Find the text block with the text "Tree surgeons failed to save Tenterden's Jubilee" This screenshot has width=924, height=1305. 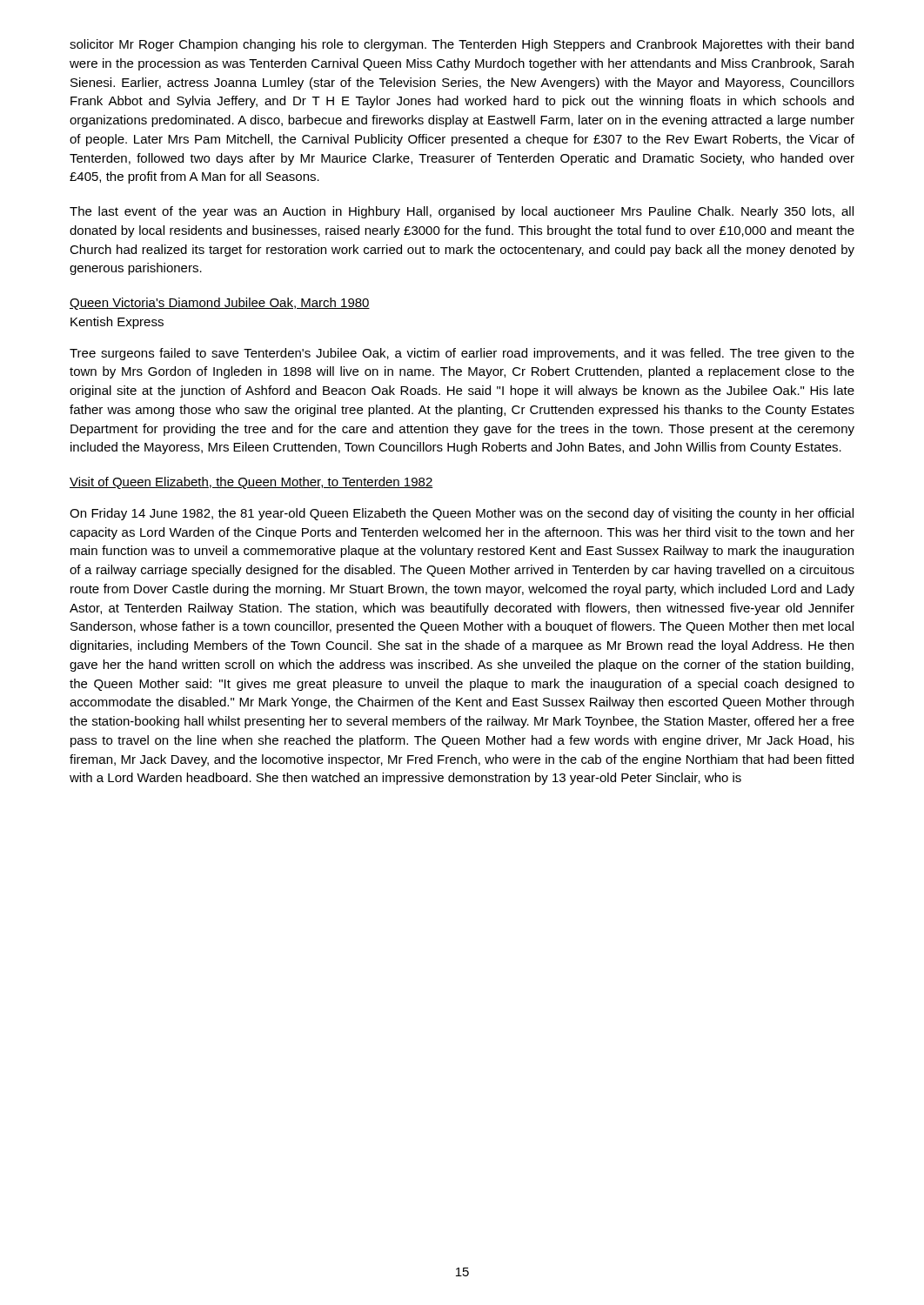coord(462,400)
